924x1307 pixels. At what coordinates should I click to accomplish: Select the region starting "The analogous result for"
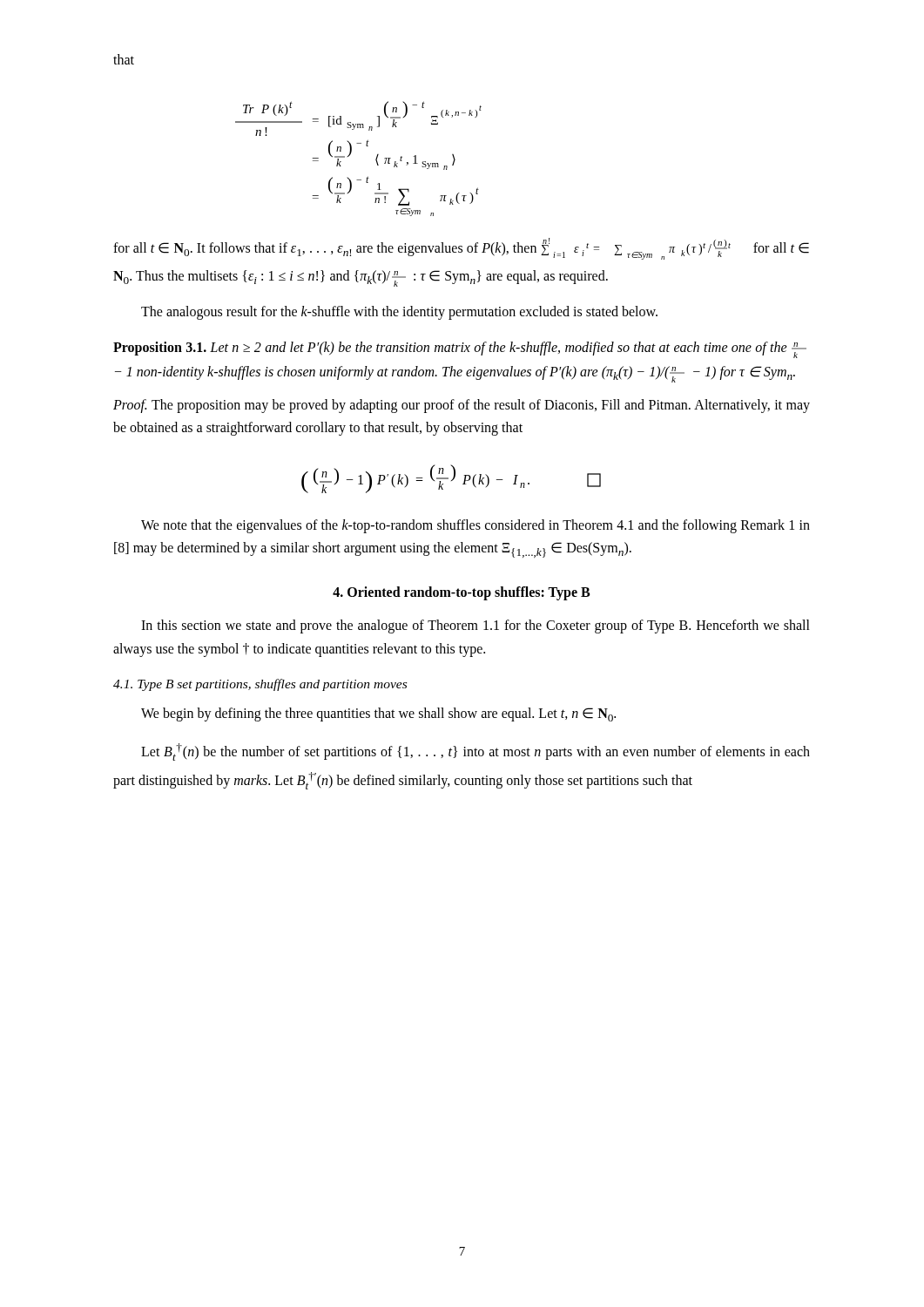[400, 312]
